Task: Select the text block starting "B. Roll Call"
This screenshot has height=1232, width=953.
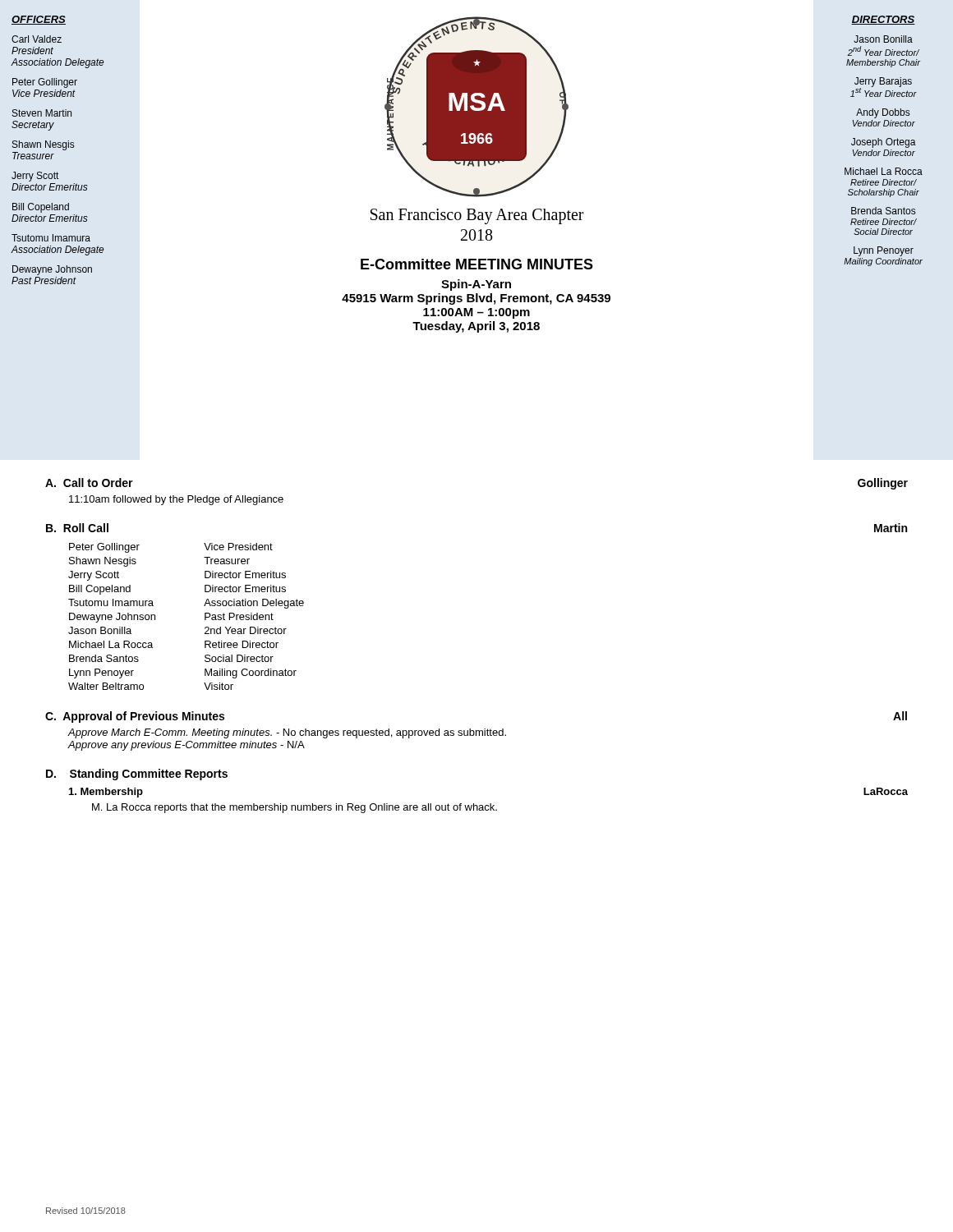Action: [77, 528]
